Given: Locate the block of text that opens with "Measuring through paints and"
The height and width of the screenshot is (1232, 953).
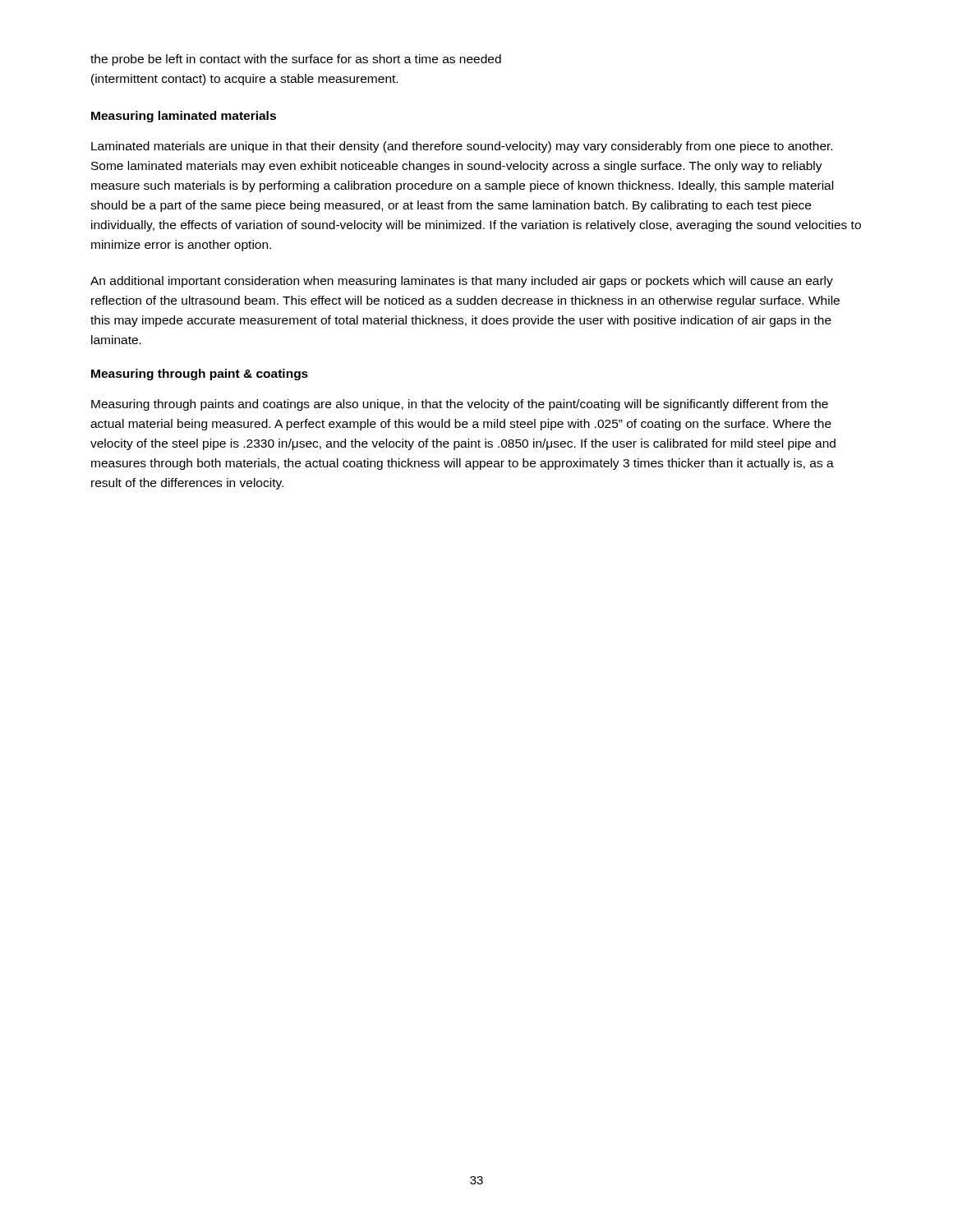Looking at the screenshot, I should click(x=476, y=444).
